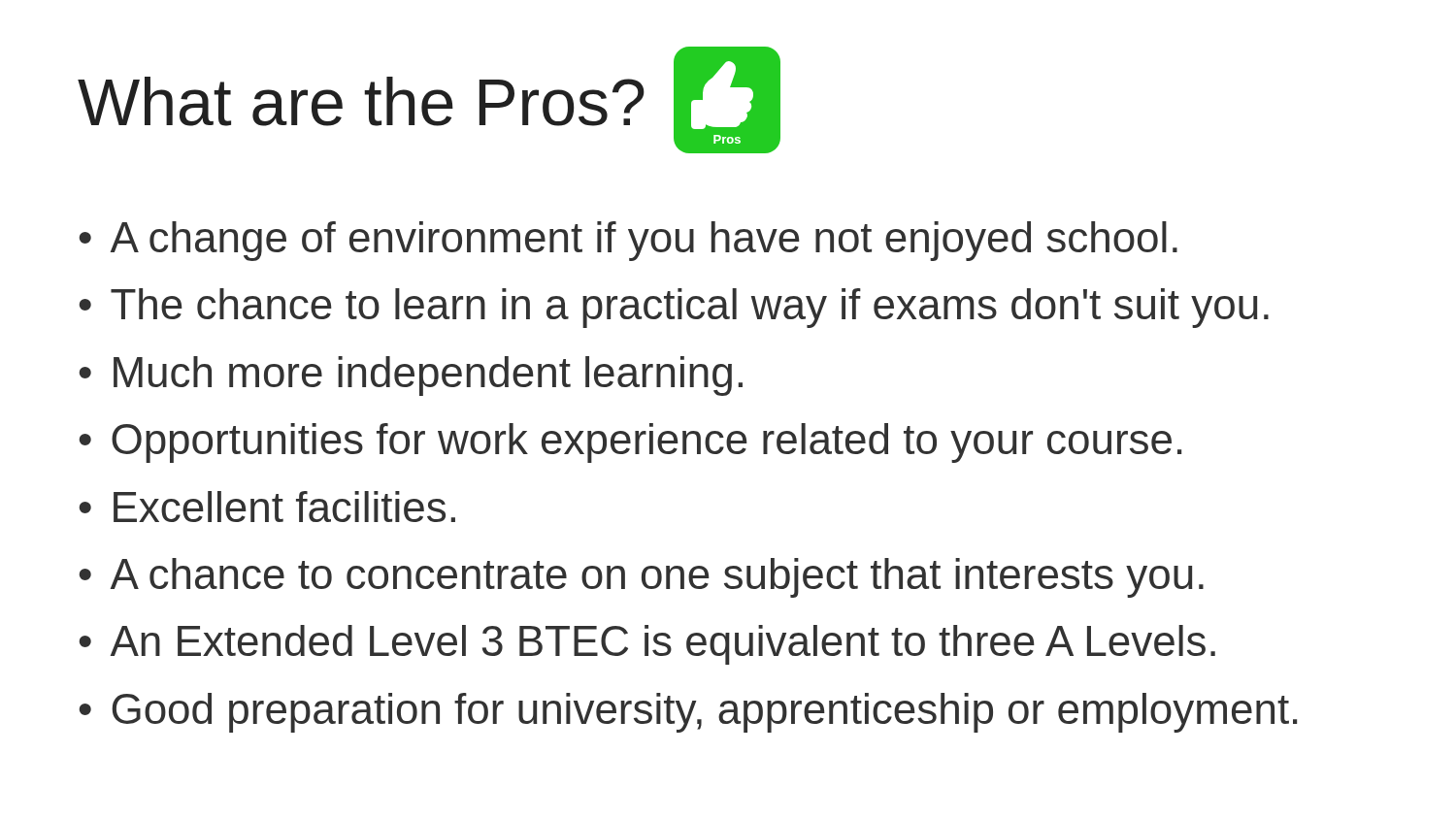Find the title on this page that starts "What are the"
The image size is (1456, 819).
pos(362,102)
